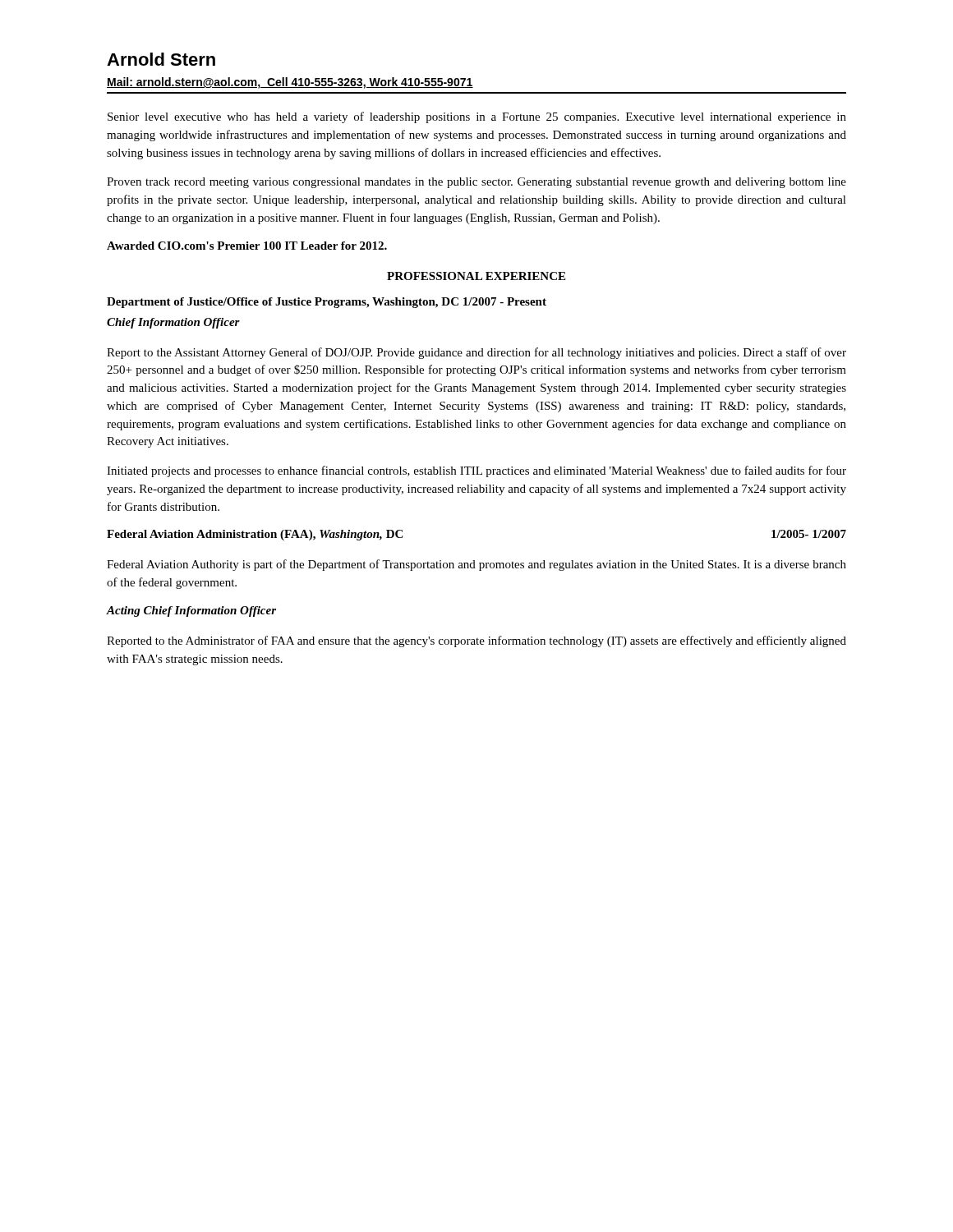
Task: Navigate to the block starting "Chief Information Officer"
Action: click(173, 322)
